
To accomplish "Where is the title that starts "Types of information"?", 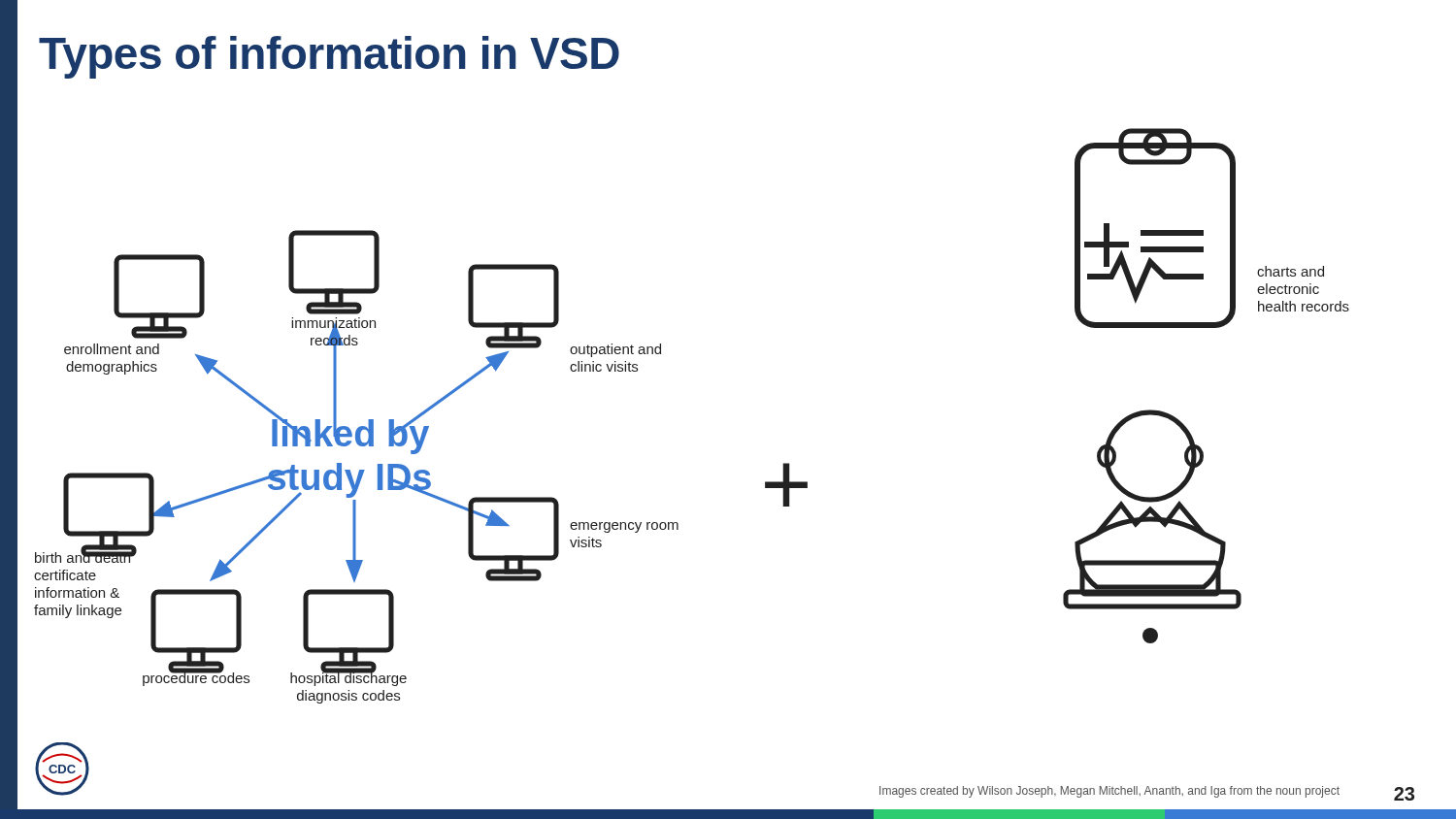I will (x=330, y=53).
